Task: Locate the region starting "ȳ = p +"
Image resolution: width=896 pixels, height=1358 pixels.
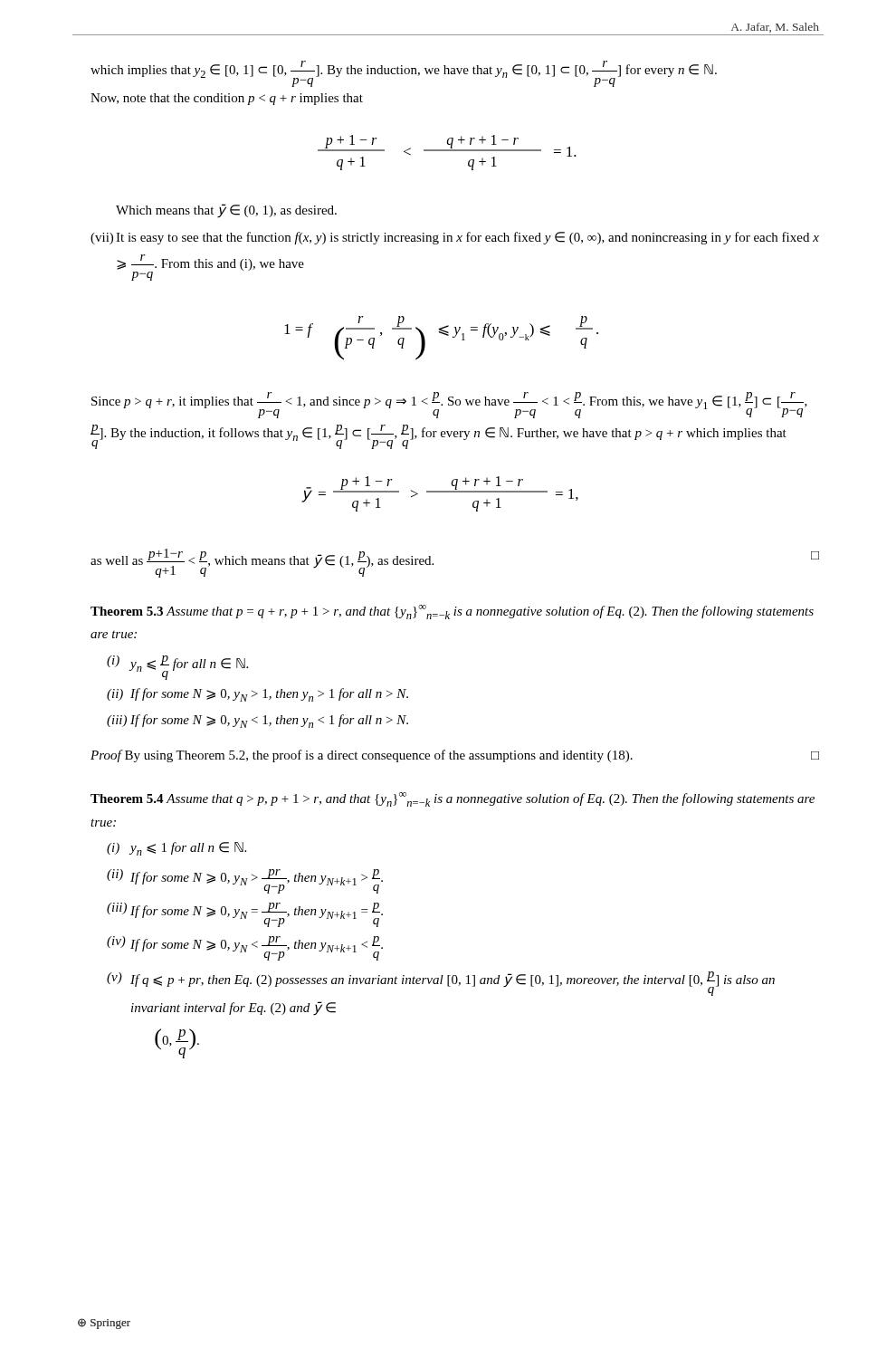Action: coord(455,494)
